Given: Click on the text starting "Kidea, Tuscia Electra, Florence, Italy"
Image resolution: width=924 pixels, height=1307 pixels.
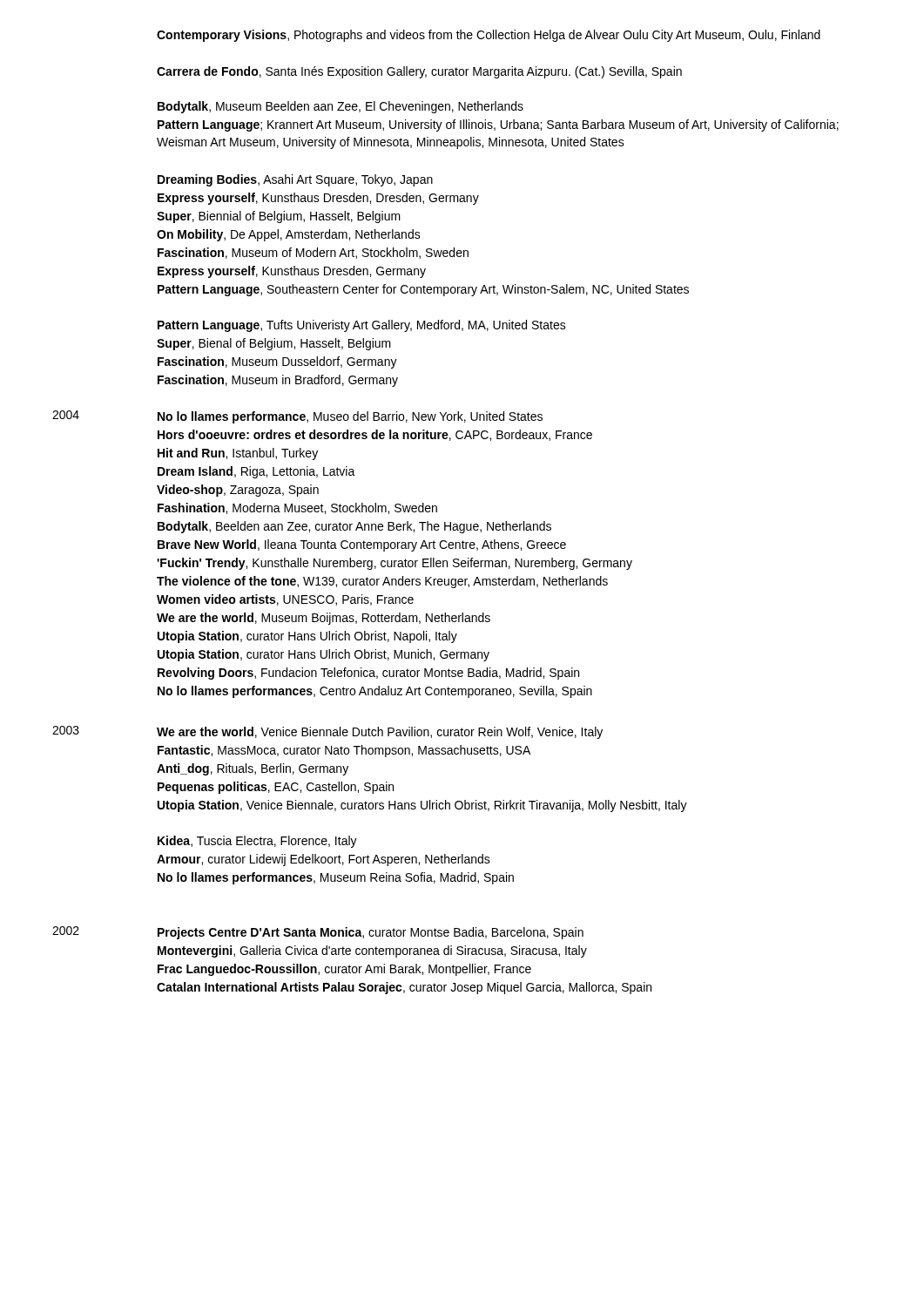Looking at the screenshot, I should (x=257, y=841).
